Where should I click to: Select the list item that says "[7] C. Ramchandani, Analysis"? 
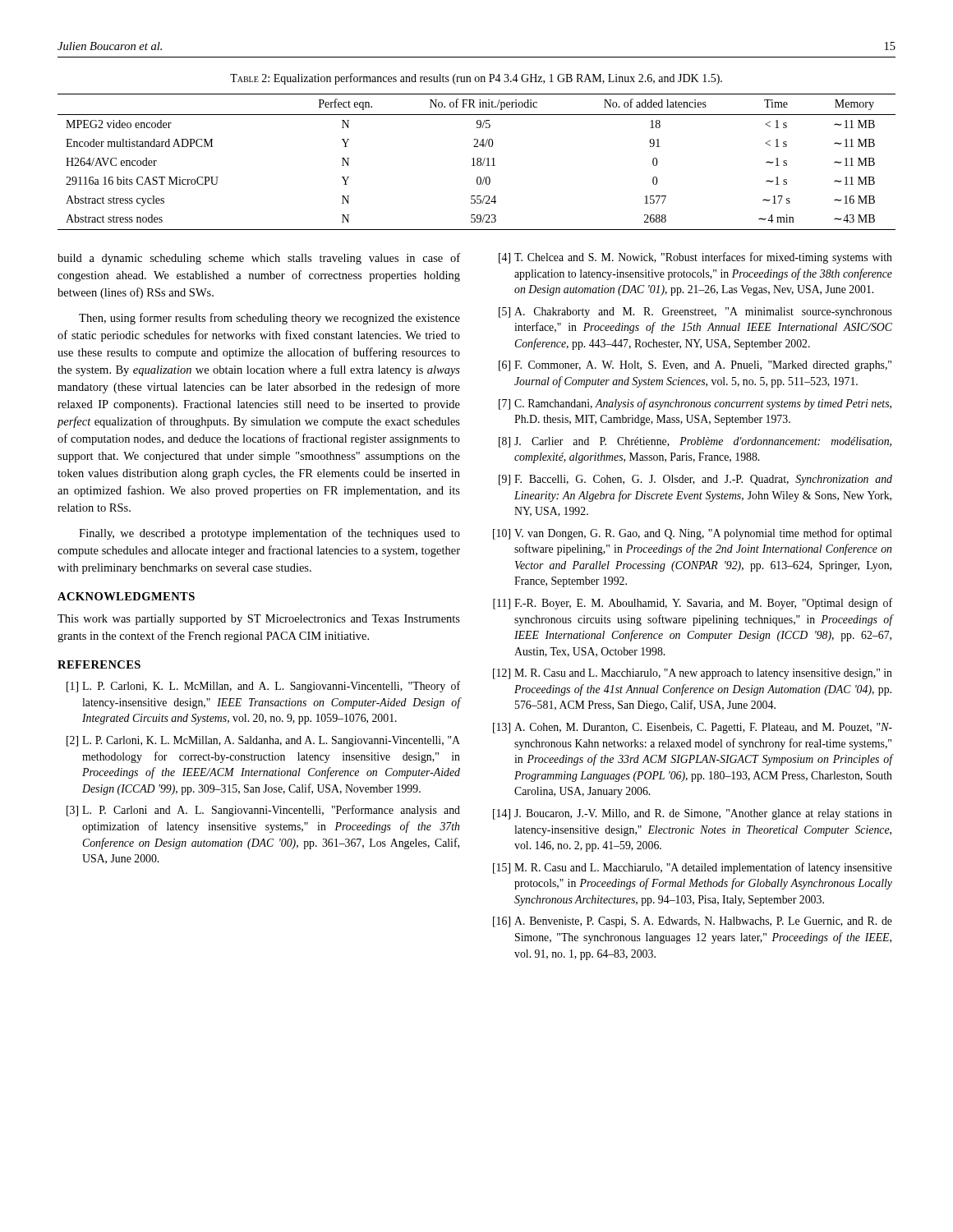[x=691, y=412]
